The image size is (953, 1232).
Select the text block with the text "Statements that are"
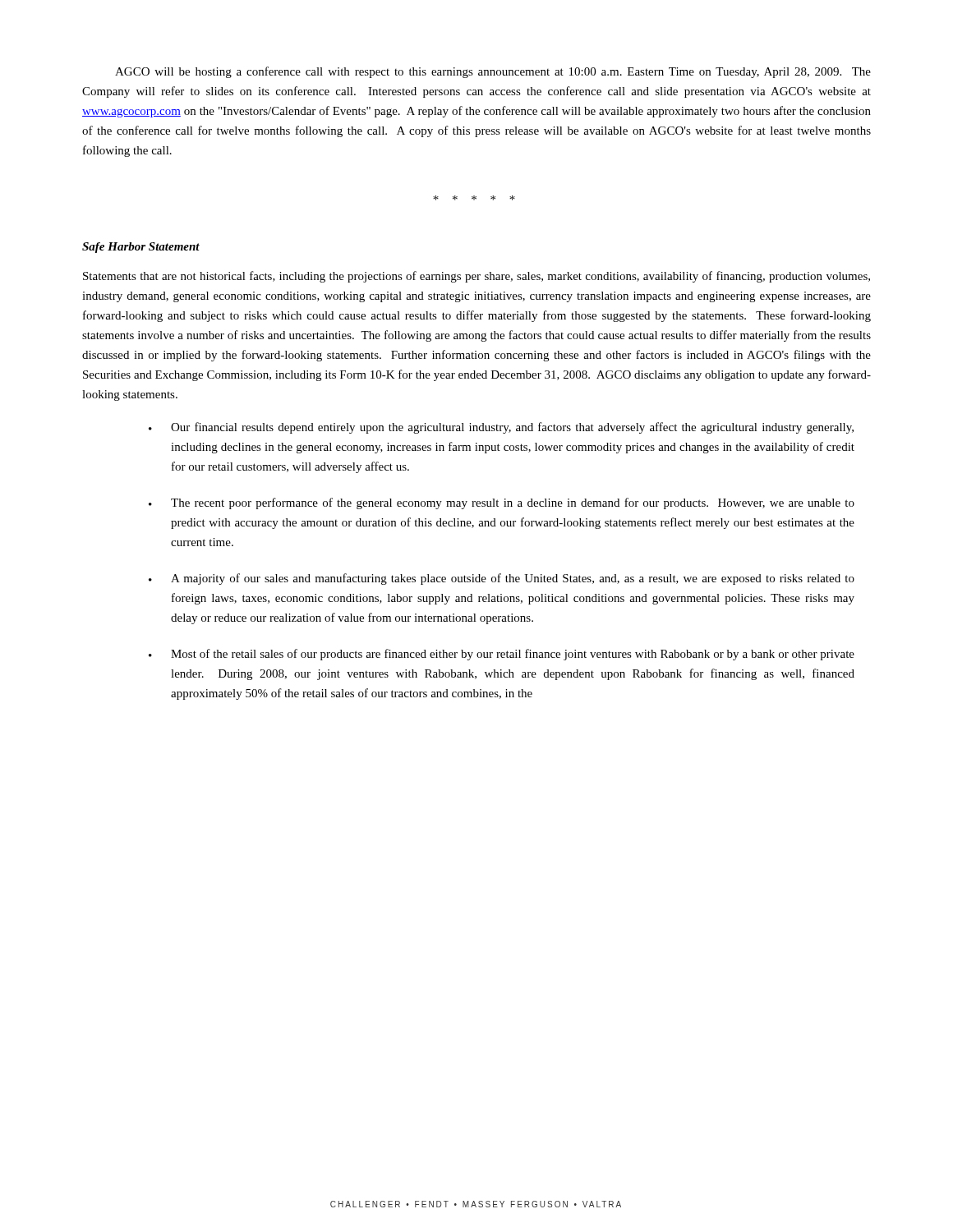(476, 335)
